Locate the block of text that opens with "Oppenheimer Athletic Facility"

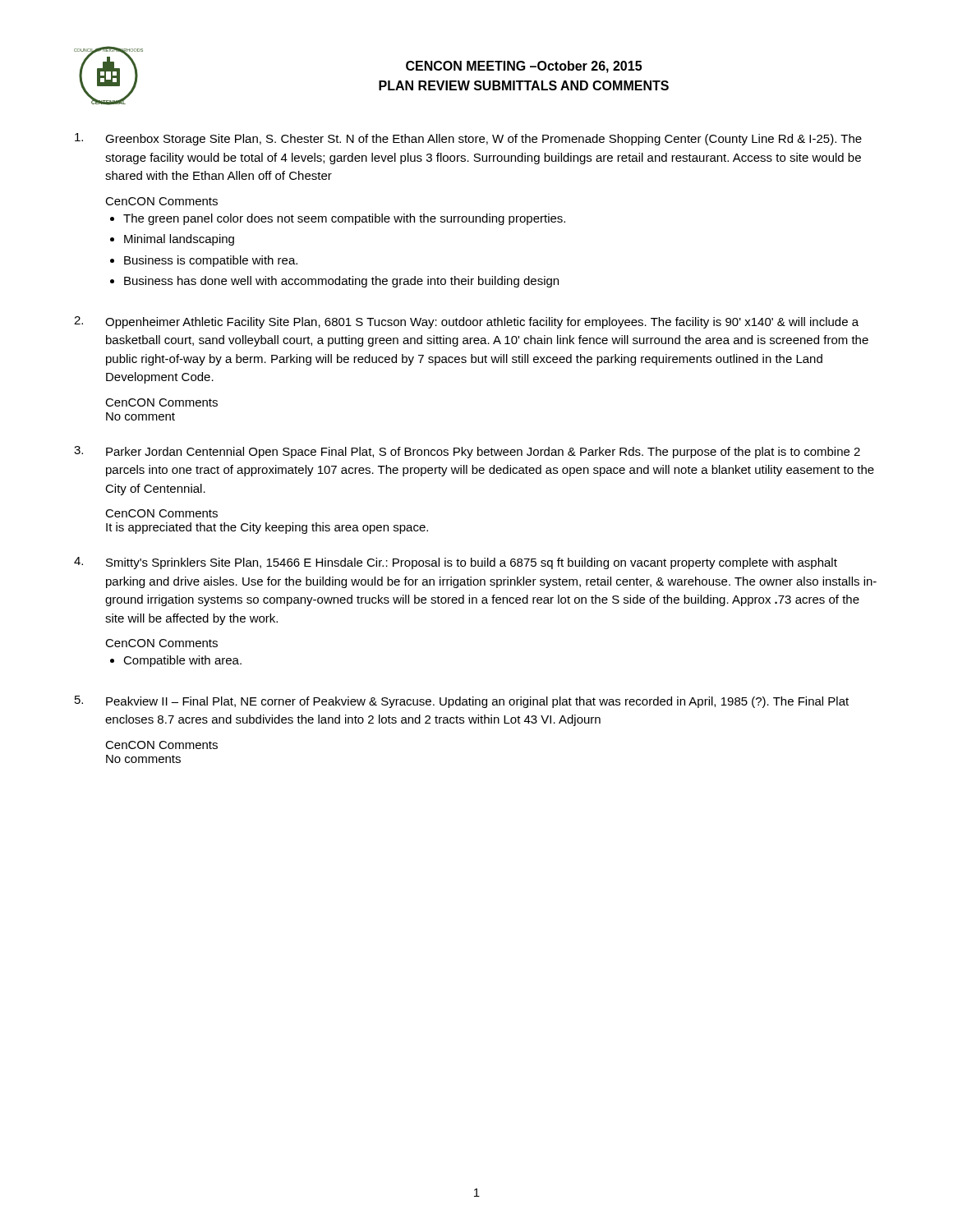coord(492,350)
